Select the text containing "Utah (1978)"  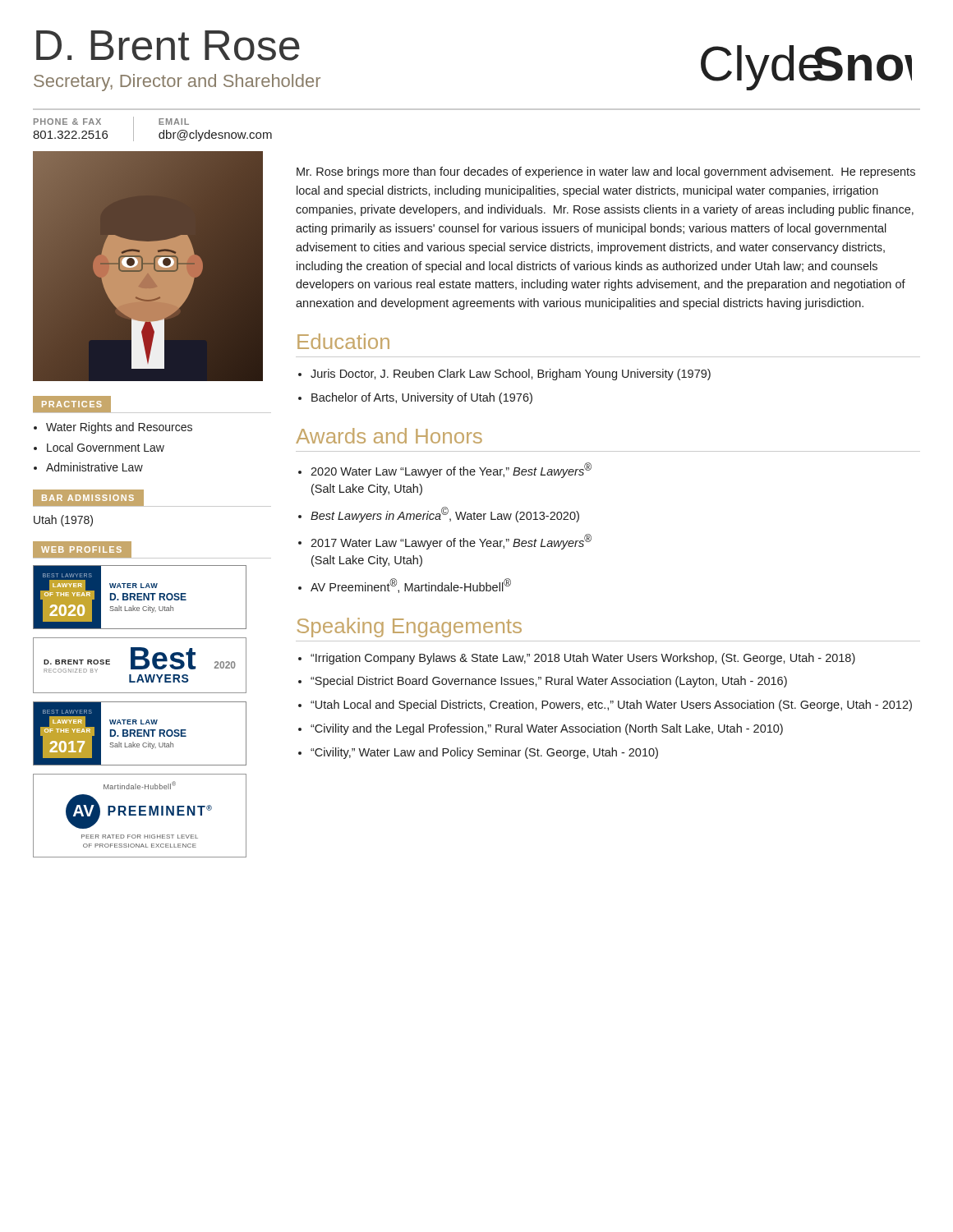pyautogui.click(x=63, y=520)
